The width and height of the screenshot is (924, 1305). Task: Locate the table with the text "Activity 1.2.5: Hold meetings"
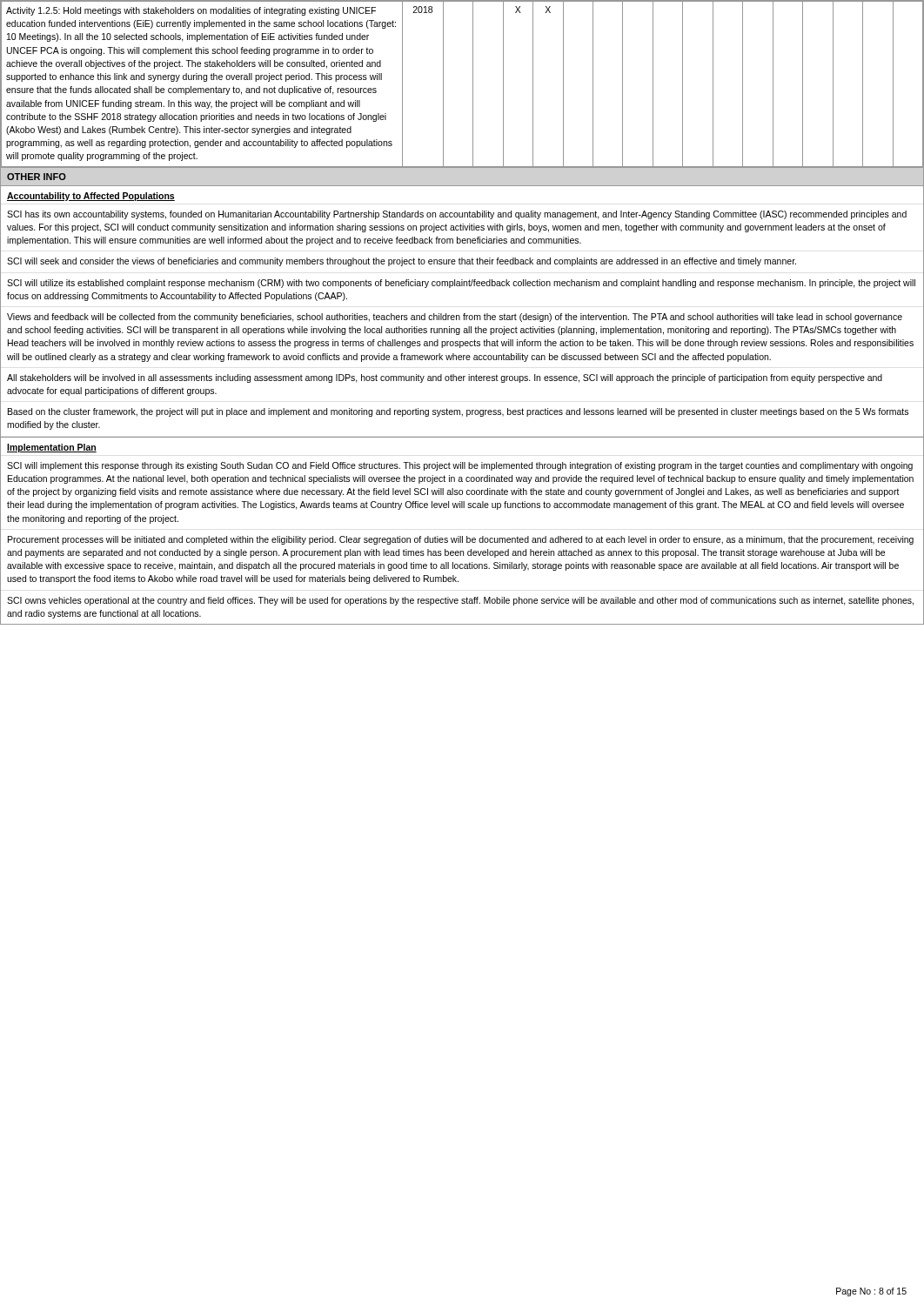(x=462, y=84)
